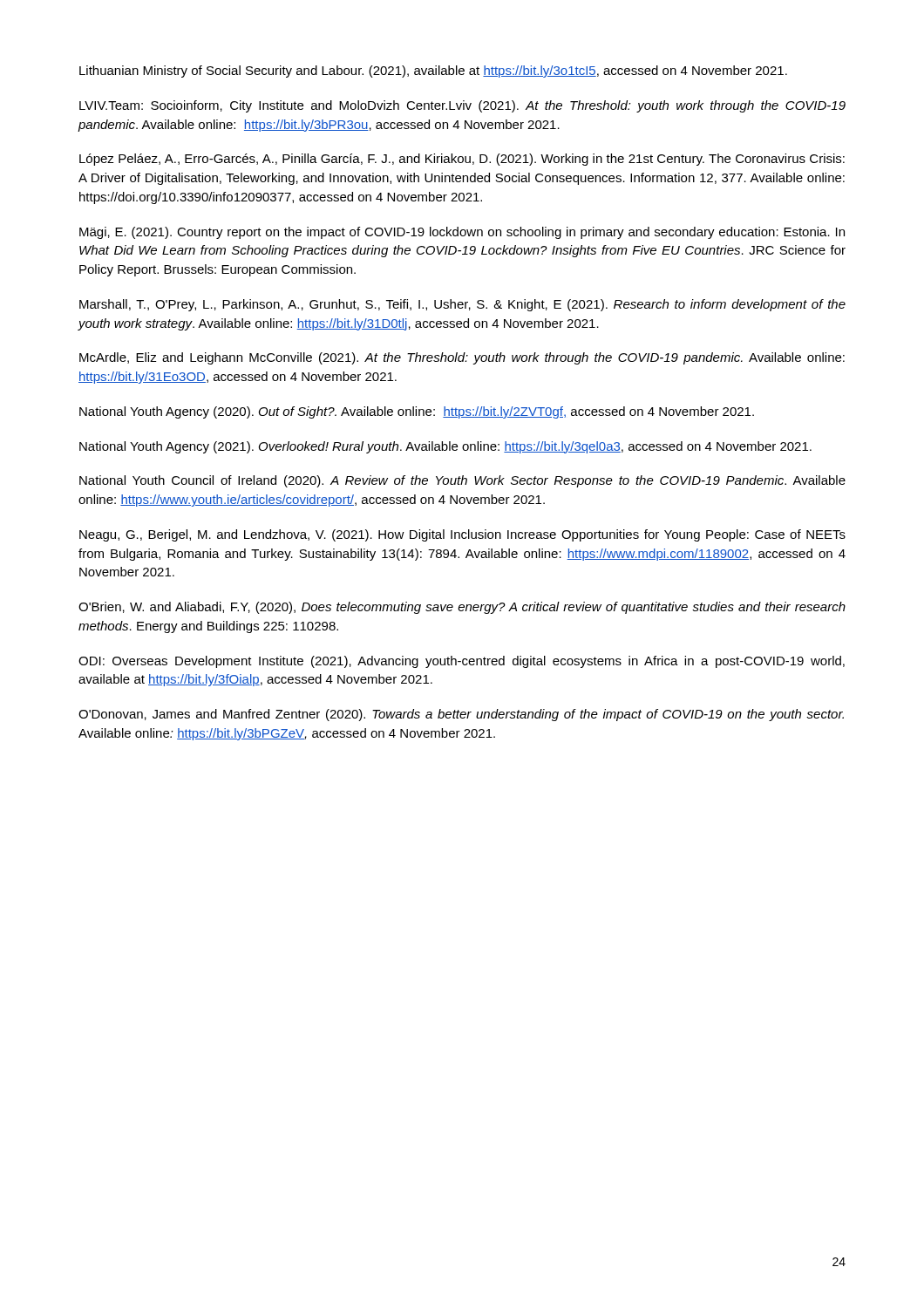Click on the list item that says "ODI: Overseas Development Institute (2021), Advancing"
The image size is (924, 1308).
(462, 670)
